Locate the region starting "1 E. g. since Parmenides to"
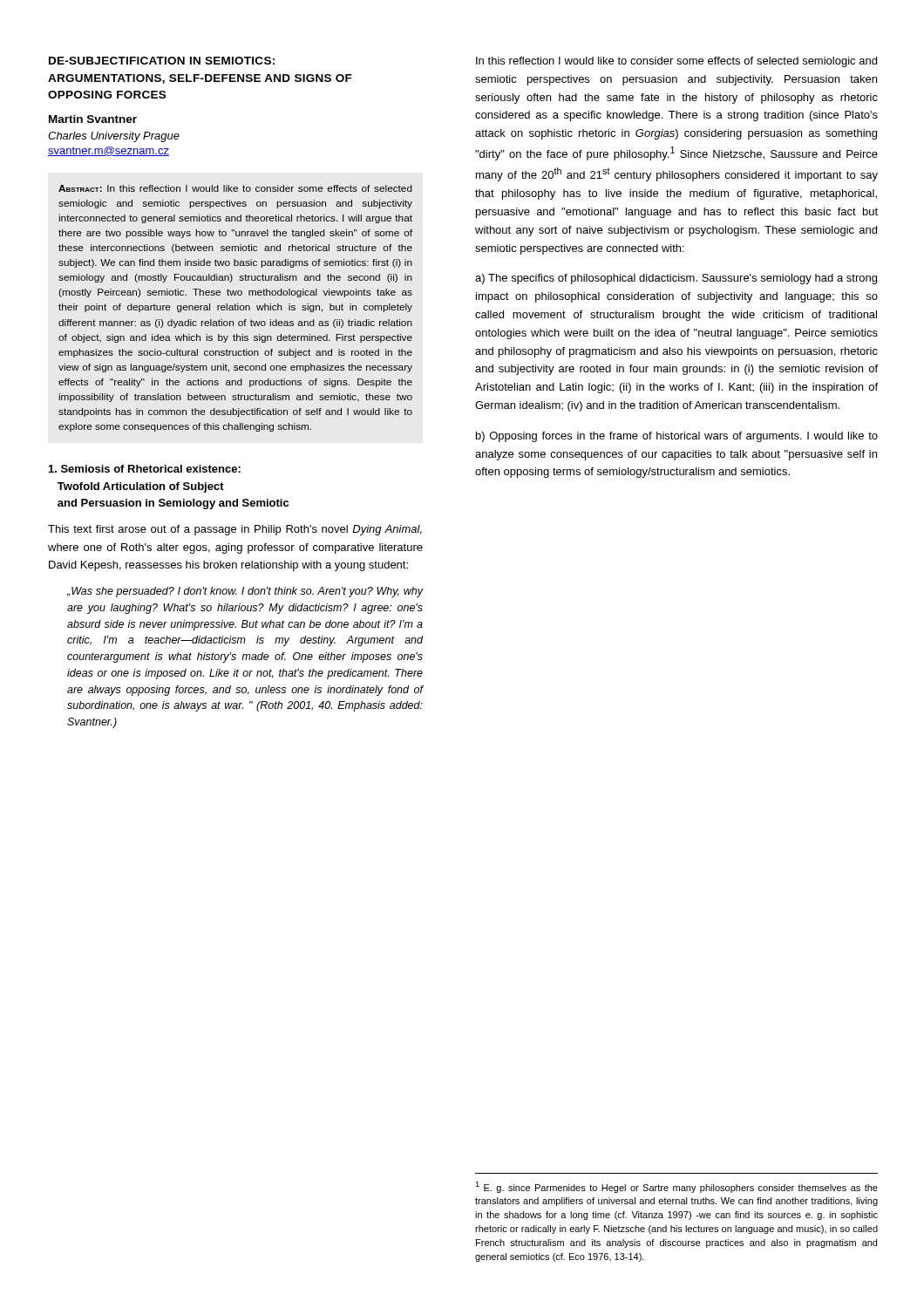Image resolution: width=924 pixels, height=1308 pixels. [676, 1221]
